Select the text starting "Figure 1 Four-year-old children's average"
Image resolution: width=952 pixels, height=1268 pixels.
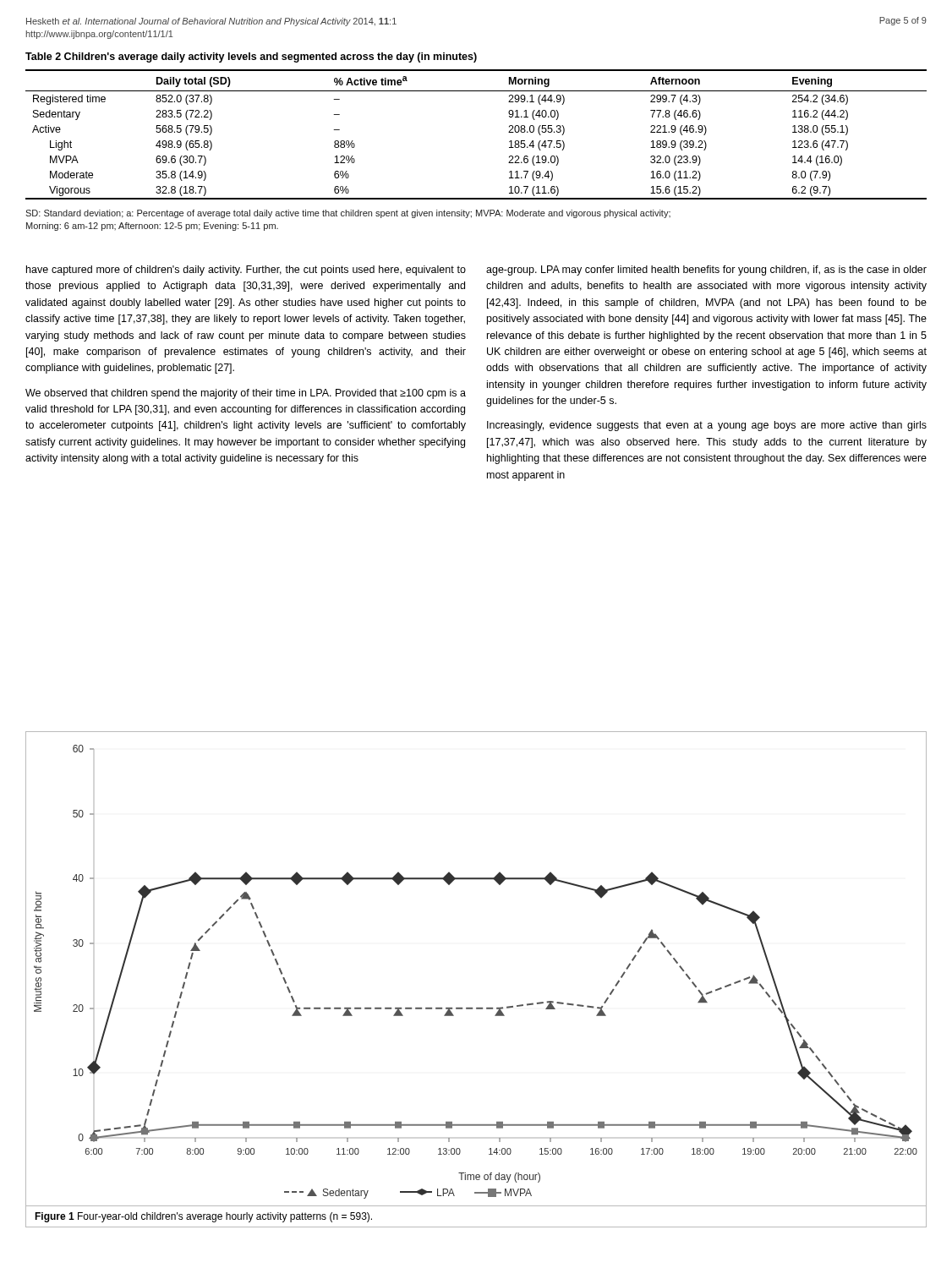pos(204,1216)
